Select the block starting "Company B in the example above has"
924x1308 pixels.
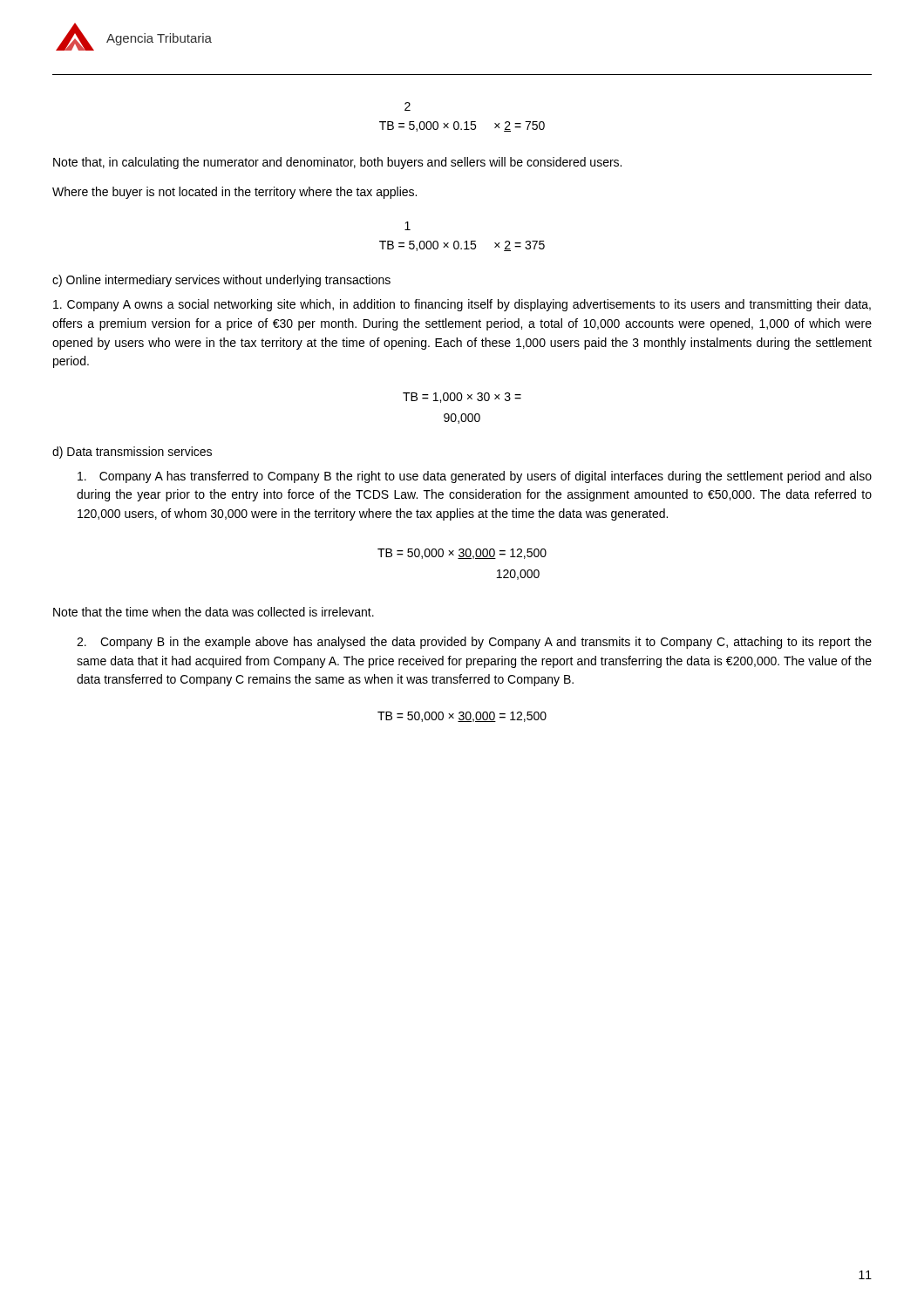pos(474,661)
